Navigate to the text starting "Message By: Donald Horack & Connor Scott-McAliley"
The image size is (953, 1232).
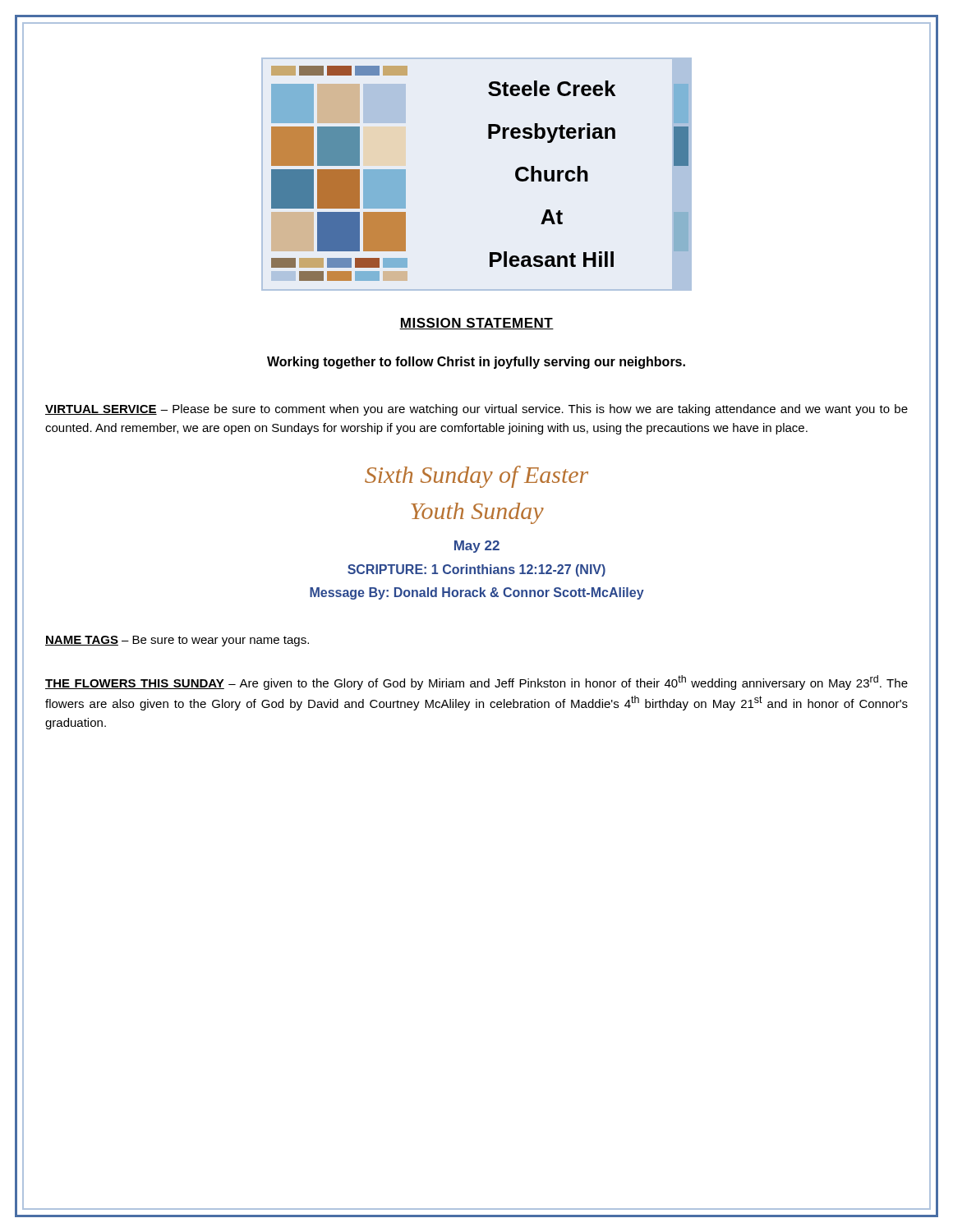476,592
